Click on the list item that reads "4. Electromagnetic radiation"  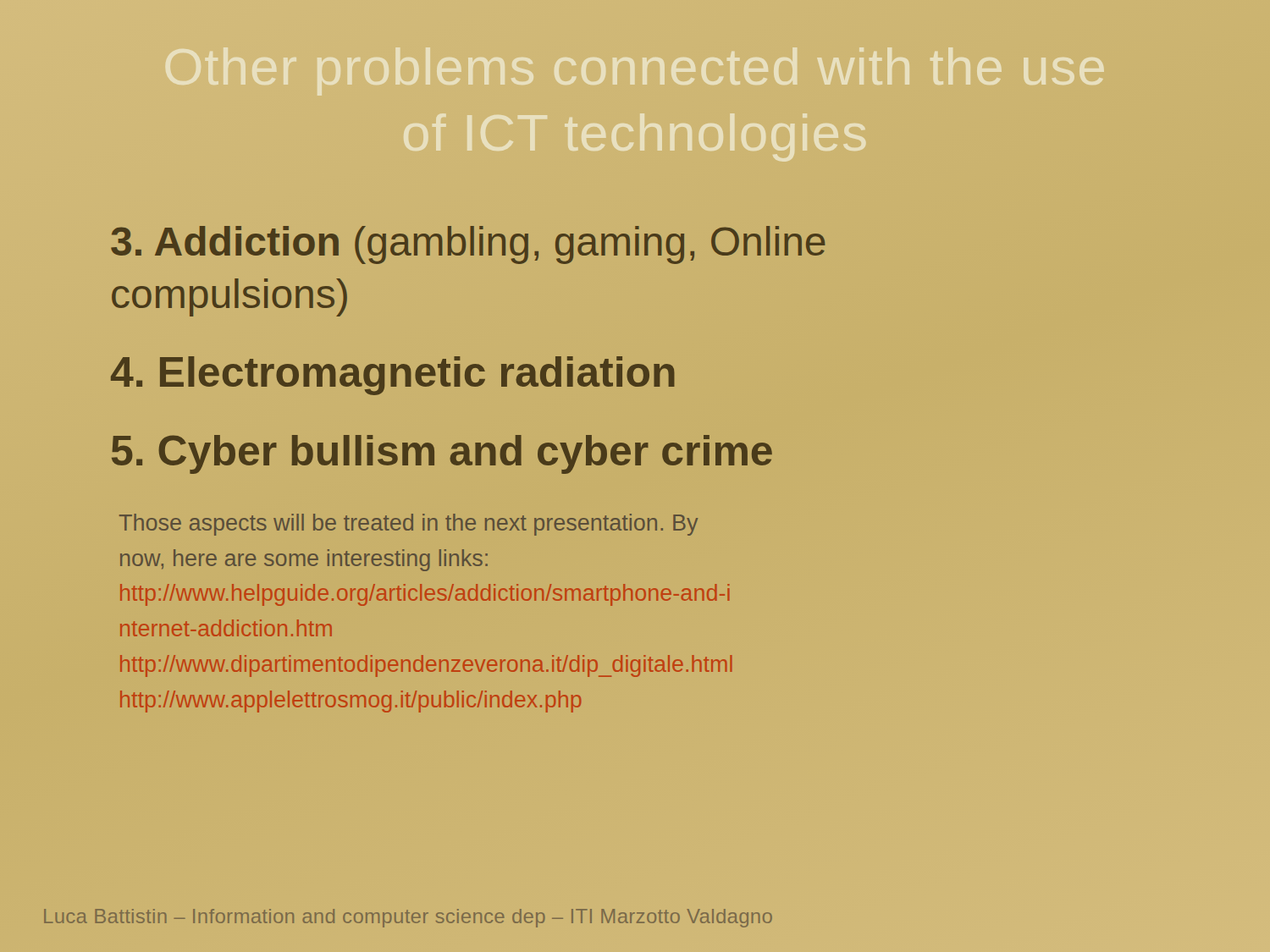click(394, 372)
